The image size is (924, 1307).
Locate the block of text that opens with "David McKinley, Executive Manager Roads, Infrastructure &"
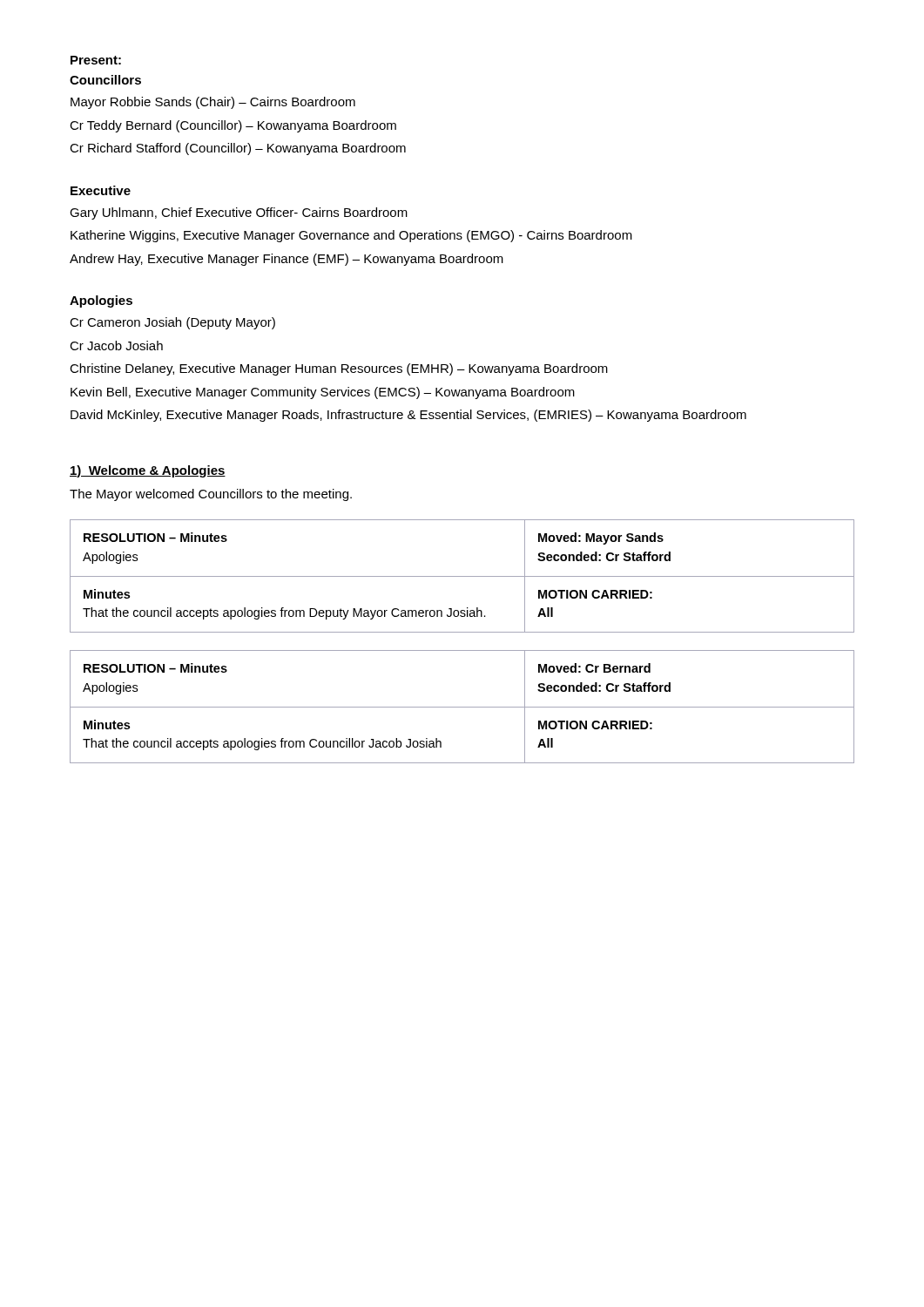pos(408,414)
